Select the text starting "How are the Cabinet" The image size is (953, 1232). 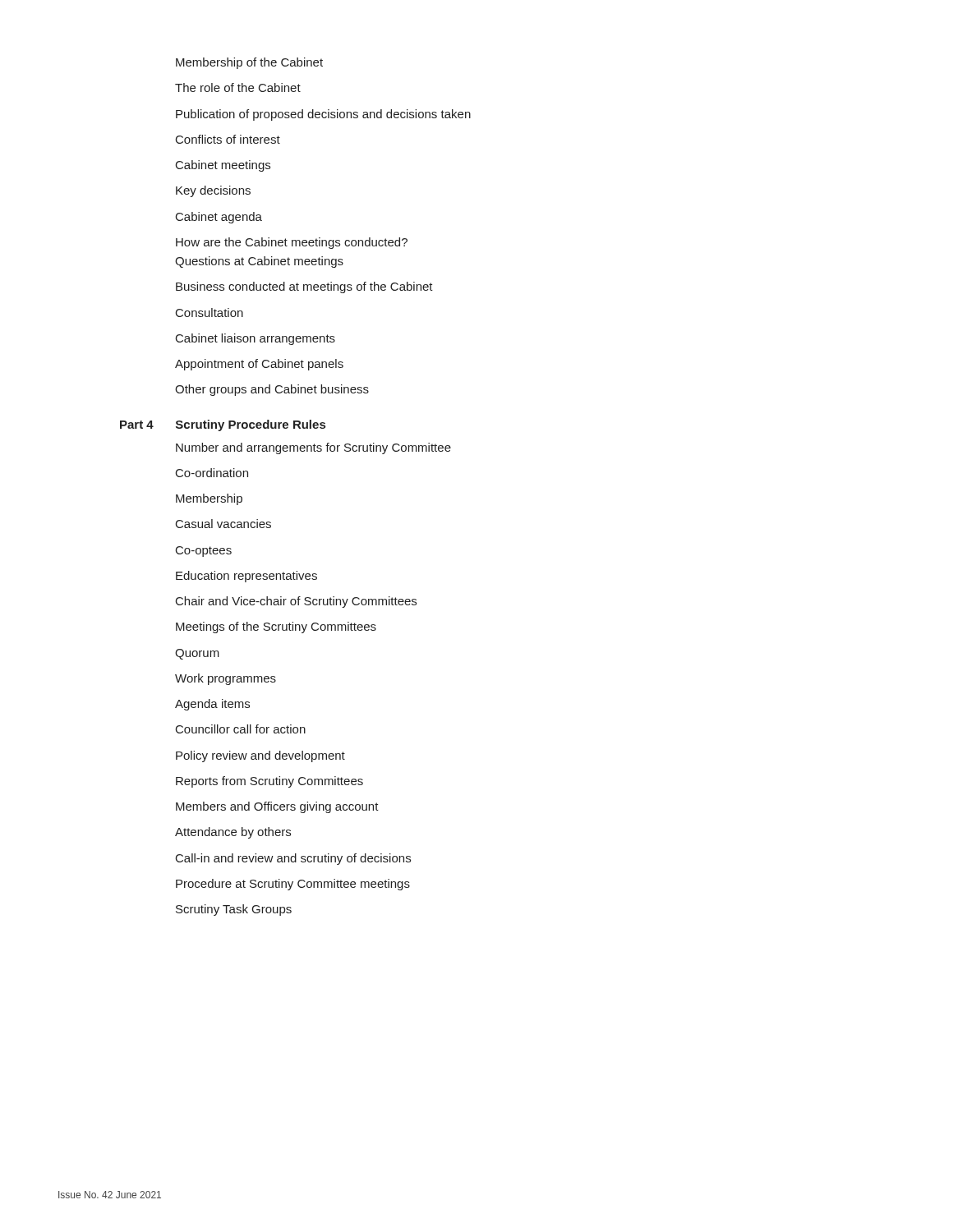(x=291, y=251)
